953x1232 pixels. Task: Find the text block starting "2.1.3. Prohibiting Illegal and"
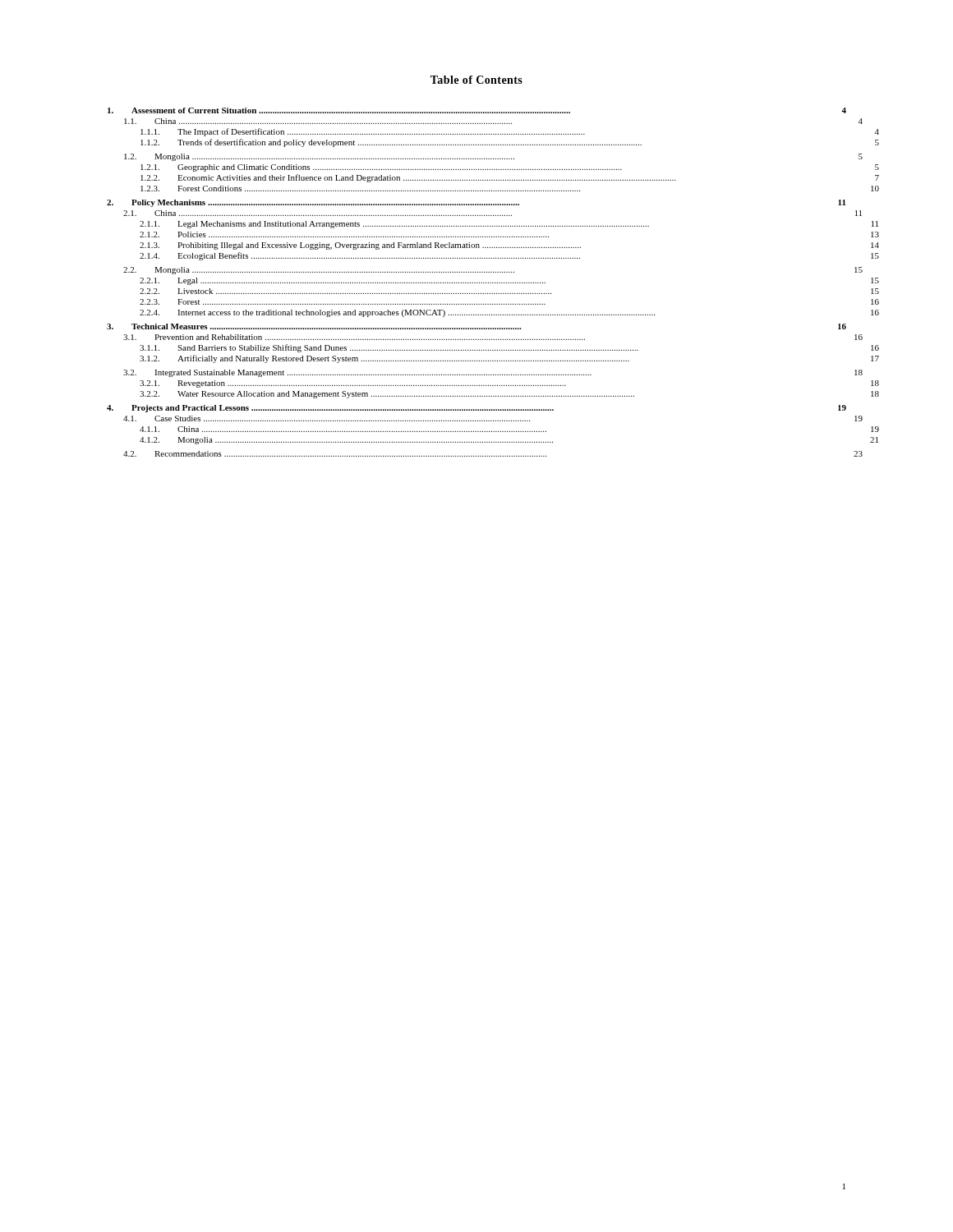click(509, 245)
